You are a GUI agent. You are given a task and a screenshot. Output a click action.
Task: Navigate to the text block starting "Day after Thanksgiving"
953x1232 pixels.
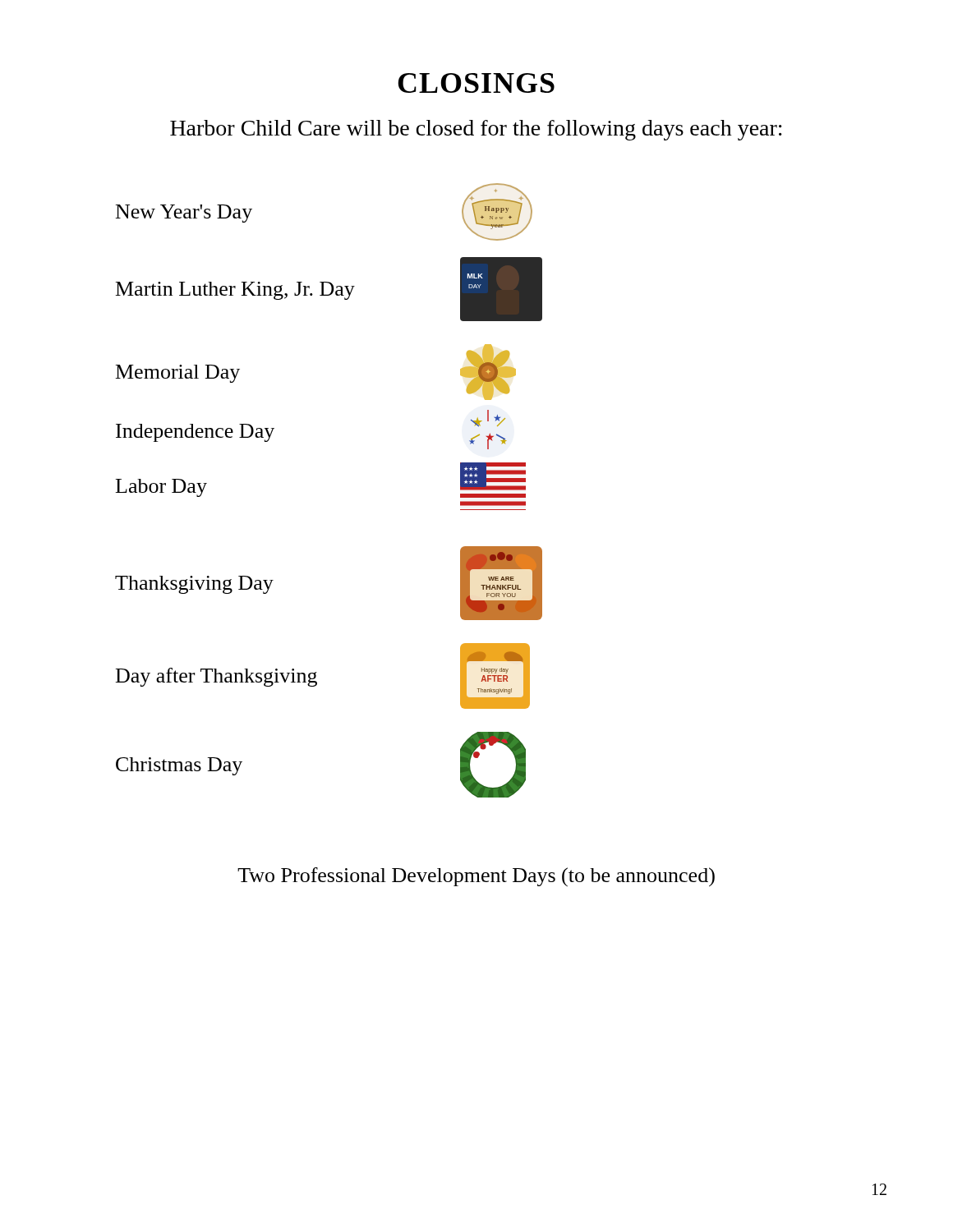[216, 676]
